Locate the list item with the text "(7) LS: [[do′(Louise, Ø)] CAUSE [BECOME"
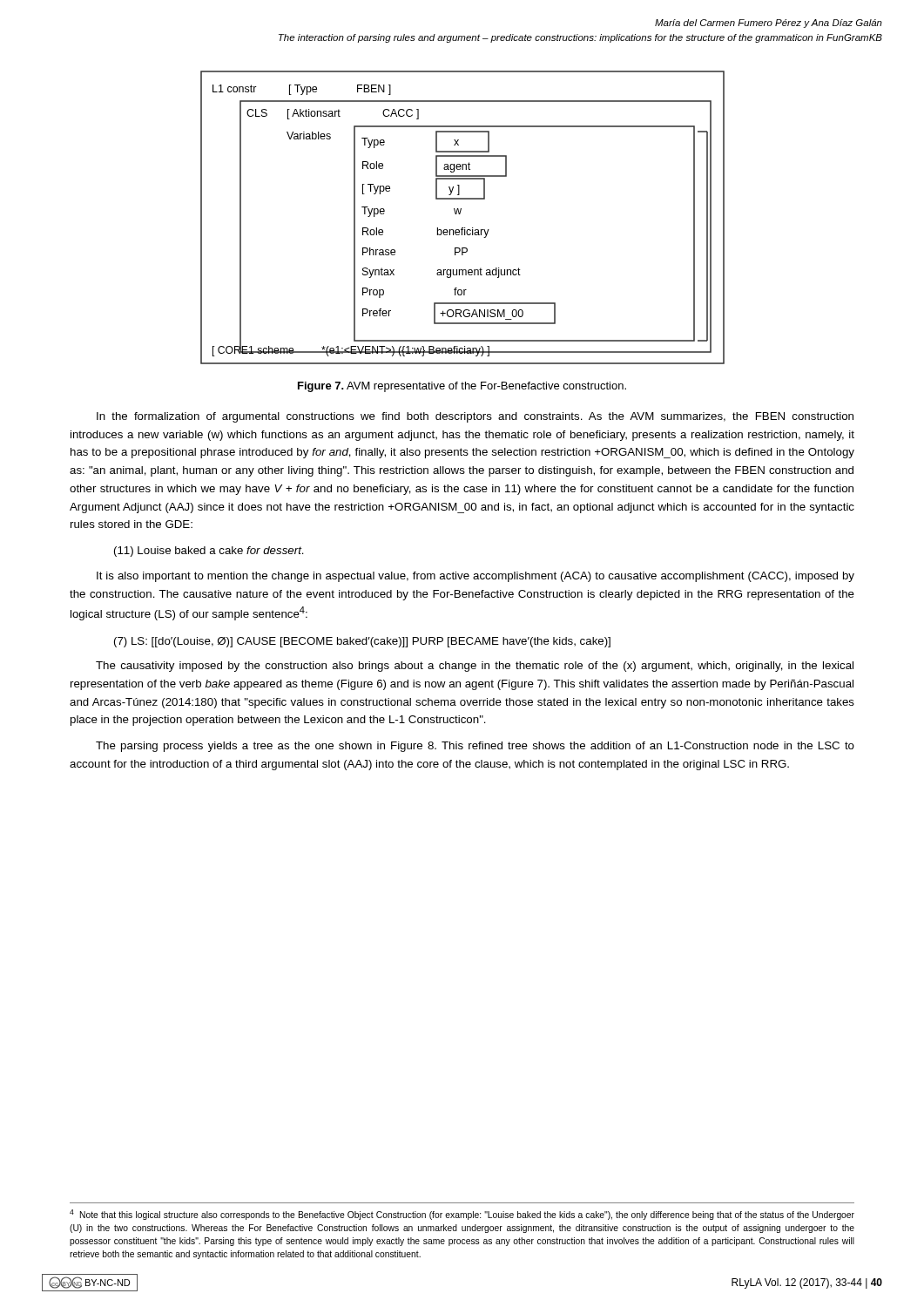The height and width of the screenshot is (1307, 924). [x=362, y=640]
